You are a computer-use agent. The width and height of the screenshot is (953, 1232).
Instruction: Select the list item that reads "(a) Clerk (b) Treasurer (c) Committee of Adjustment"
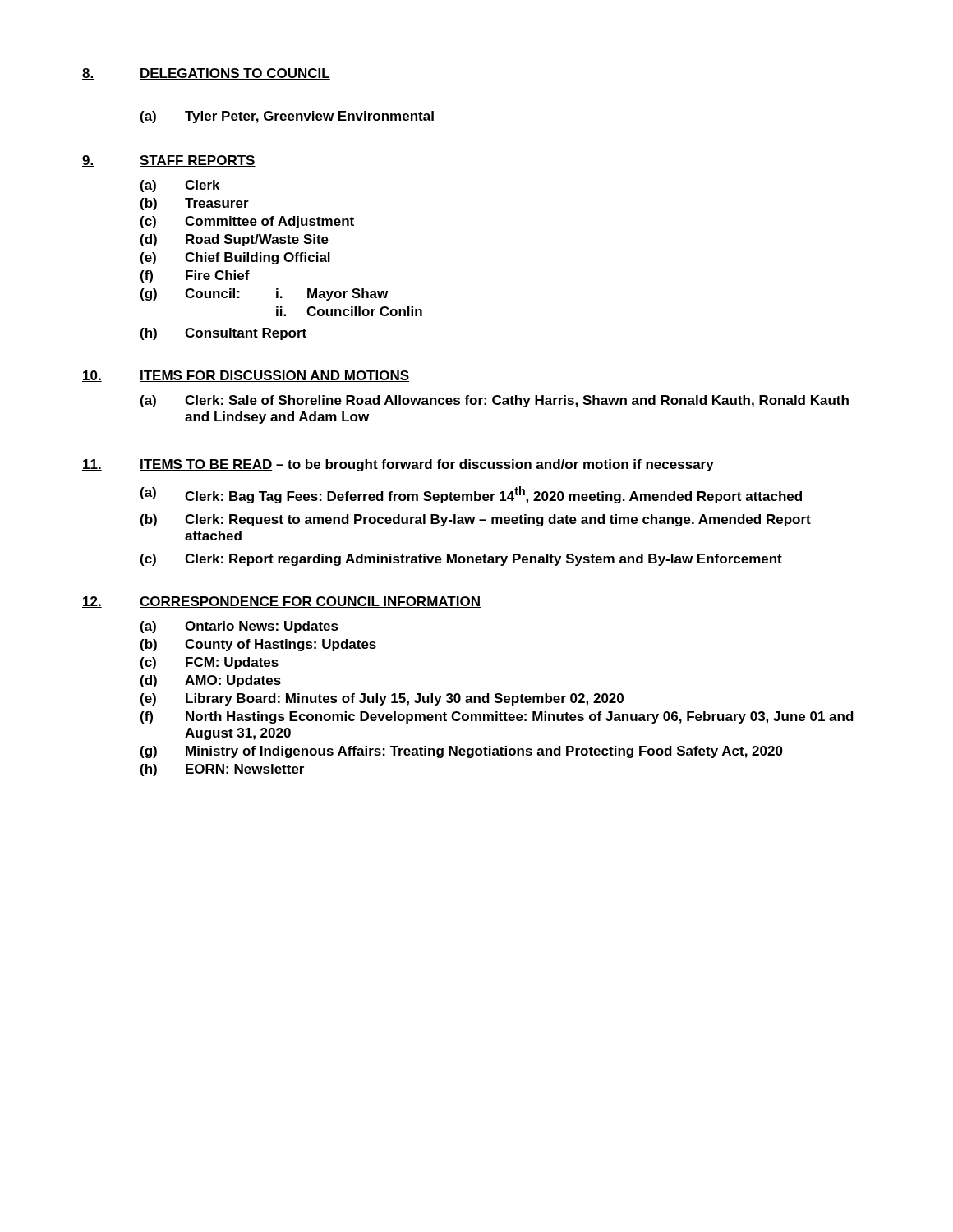(x=281, y=260)
